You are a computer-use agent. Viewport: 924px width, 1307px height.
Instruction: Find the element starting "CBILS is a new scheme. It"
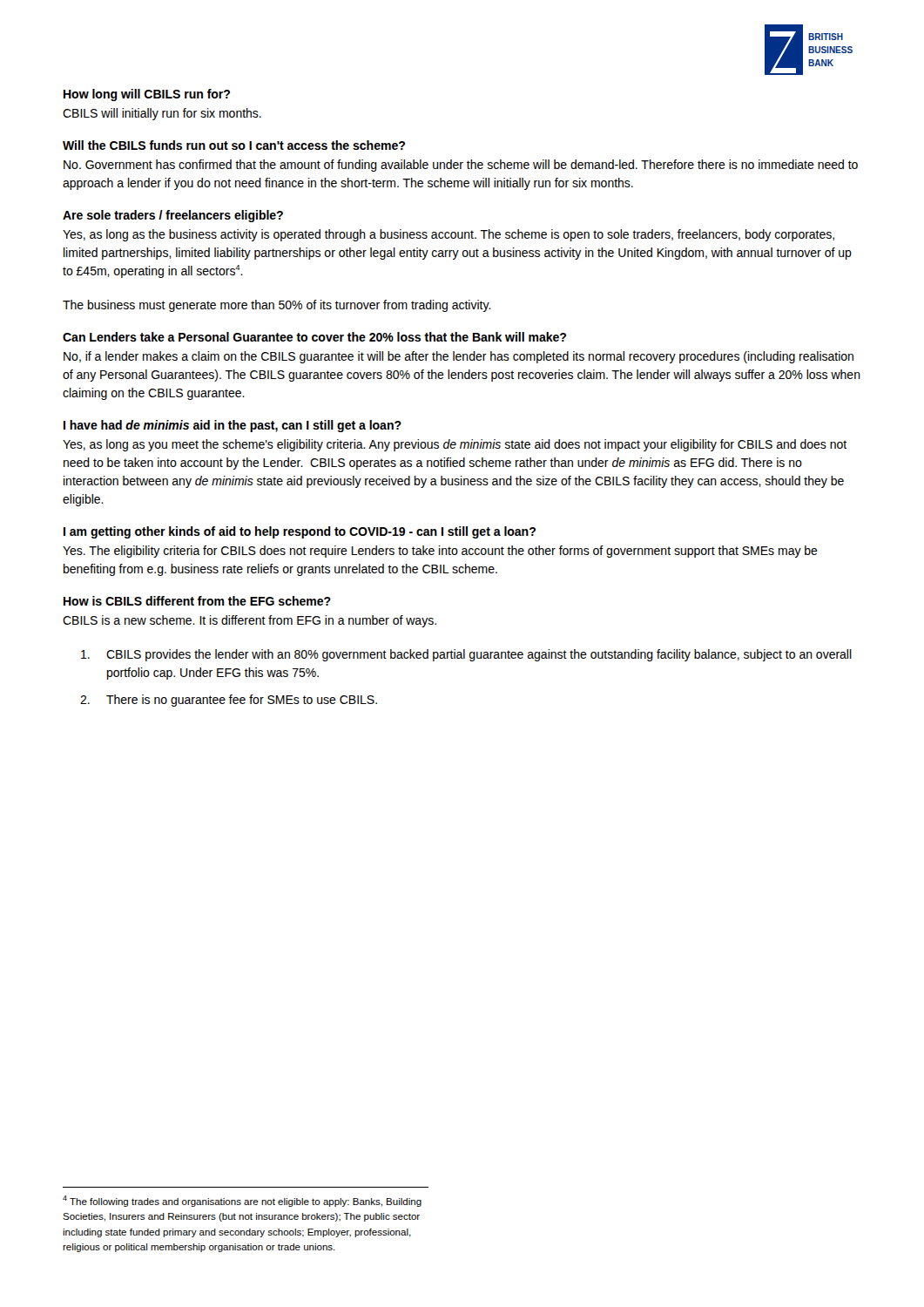(x=250, y=621)
